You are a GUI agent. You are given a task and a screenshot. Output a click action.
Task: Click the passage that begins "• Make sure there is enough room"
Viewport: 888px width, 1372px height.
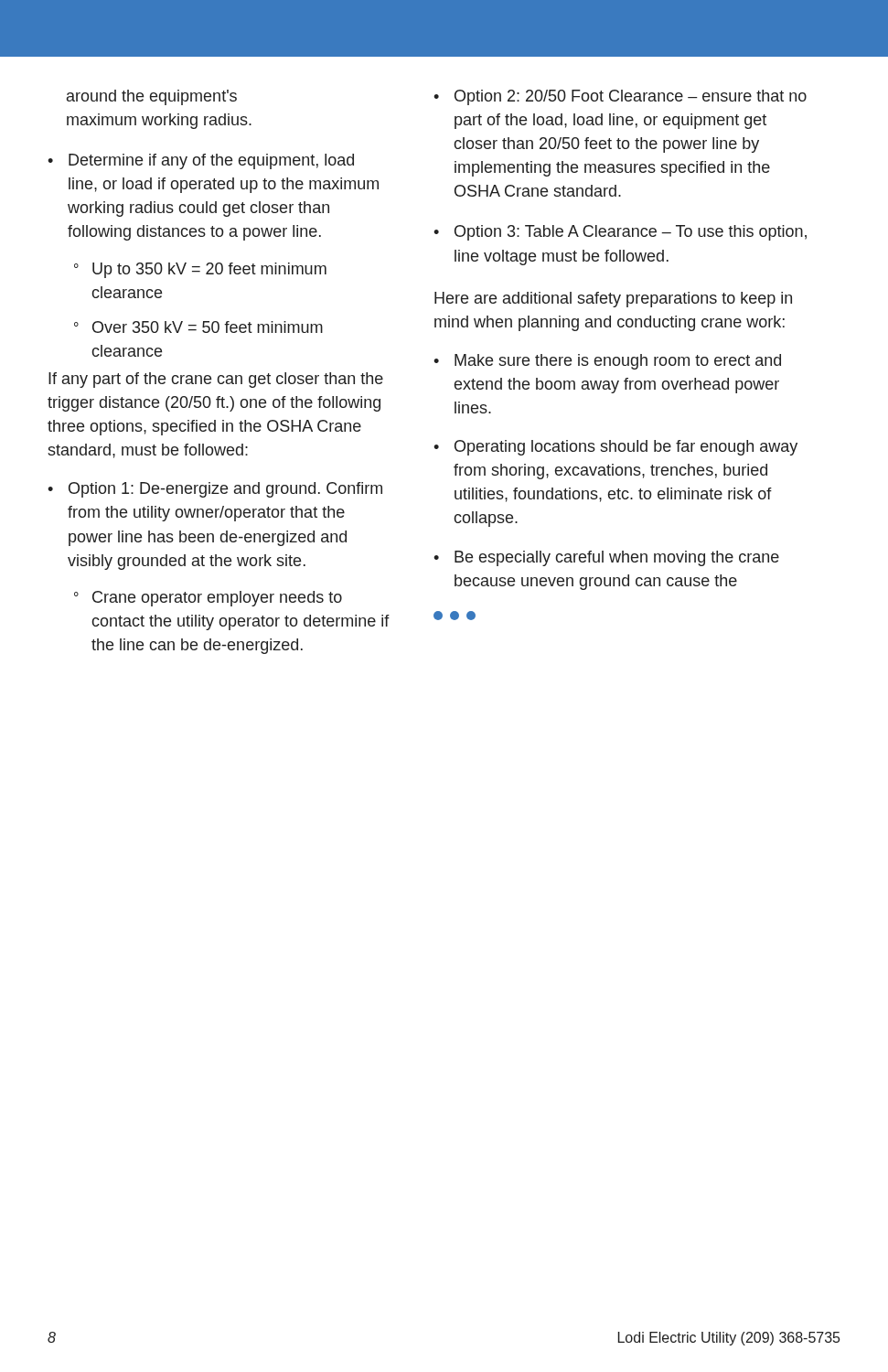(624, 384)
